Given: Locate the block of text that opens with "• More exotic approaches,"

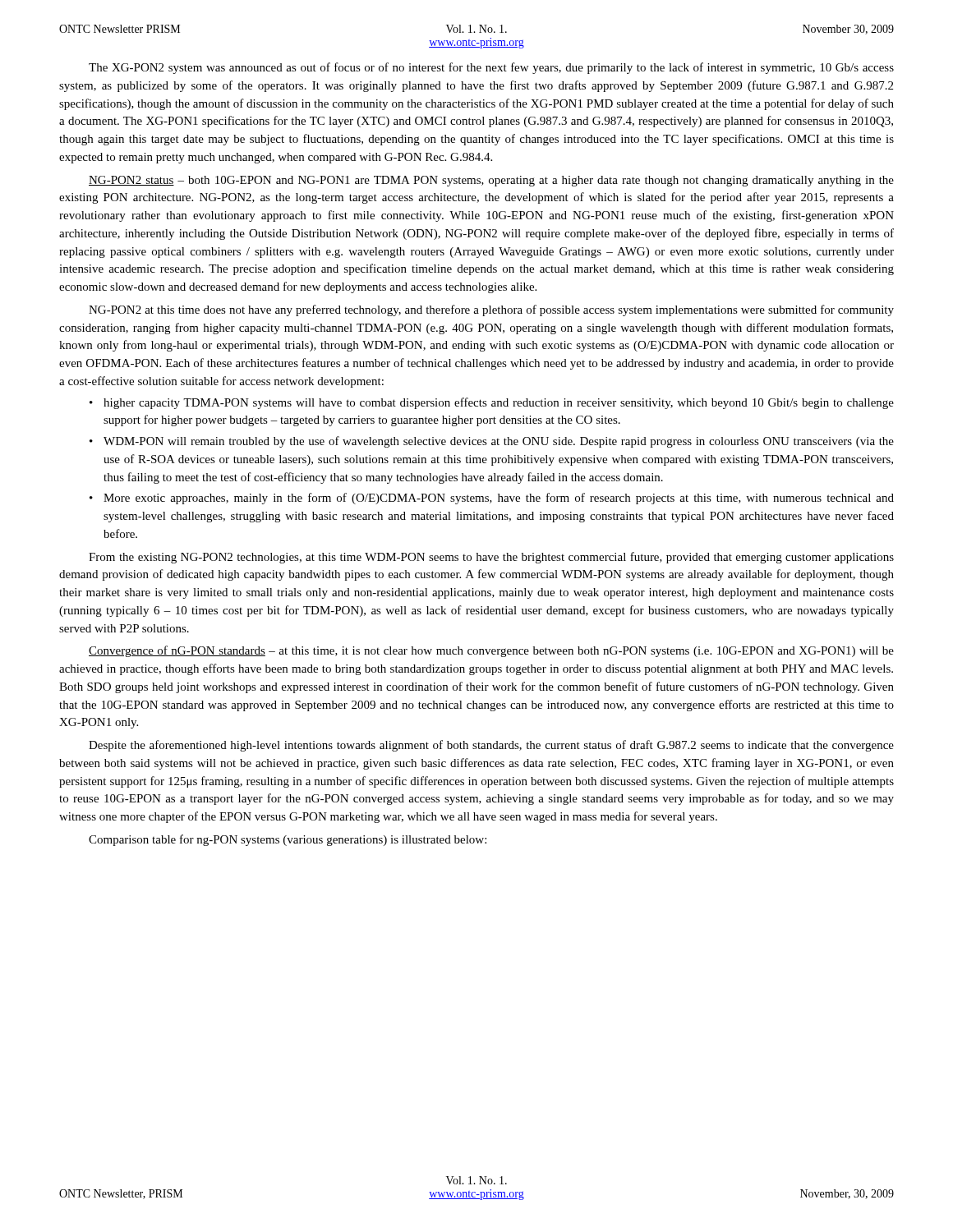Looking at the screenshot, I should click(x=491, y=515).
